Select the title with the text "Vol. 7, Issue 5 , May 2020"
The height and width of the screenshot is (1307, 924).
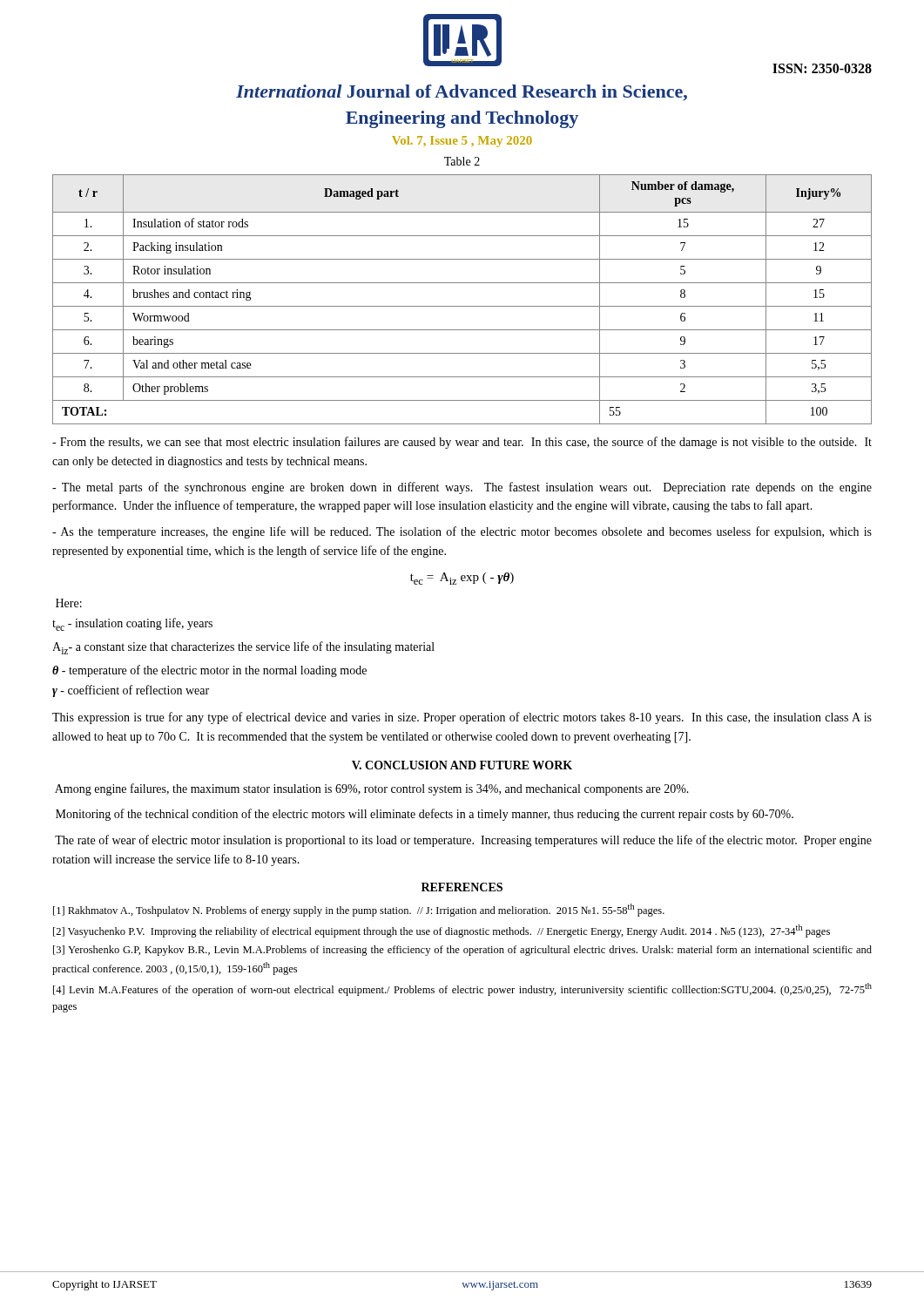(x=462, y=141)
